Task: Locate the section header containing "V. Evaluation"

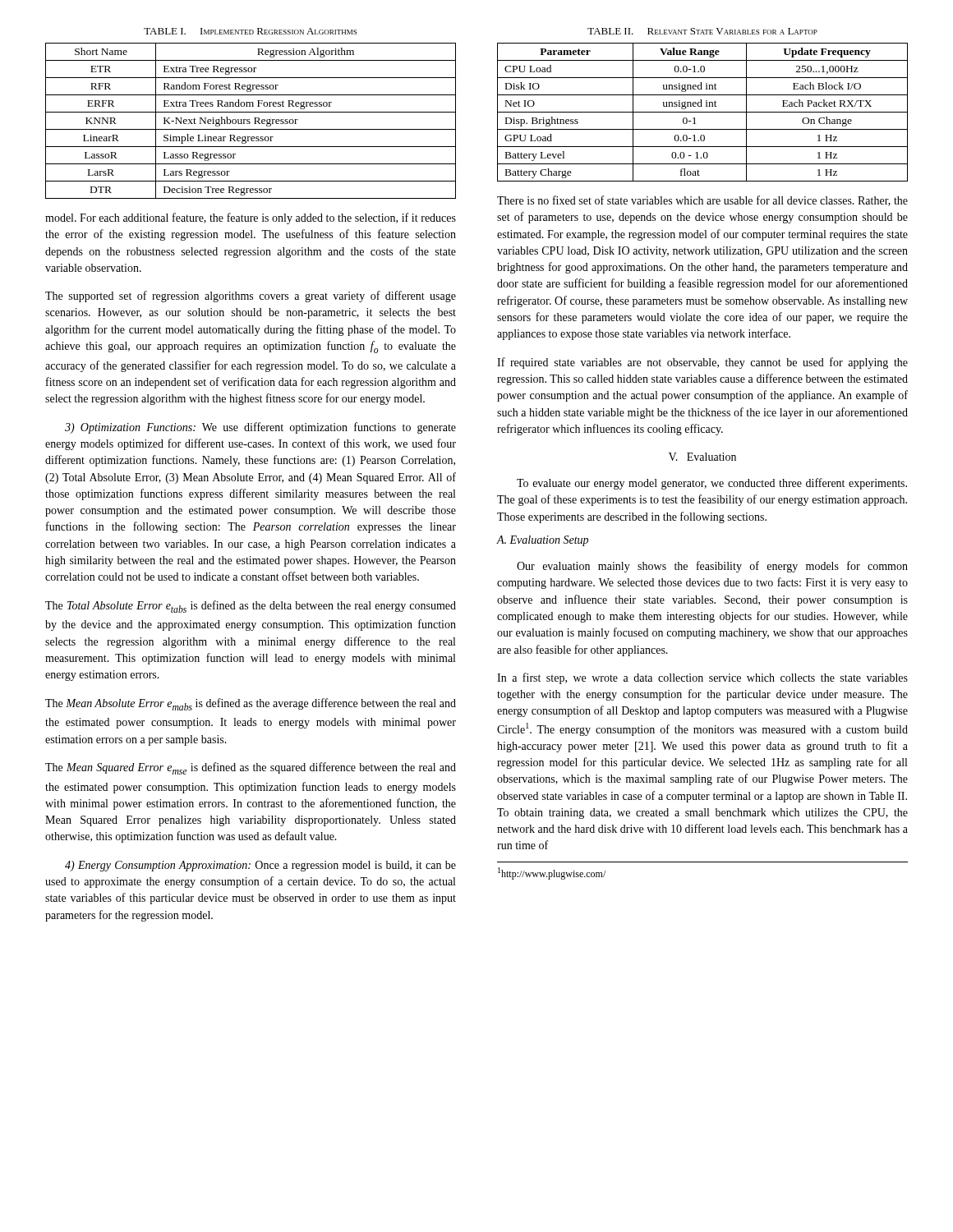Action: click(x=702, y=458)
